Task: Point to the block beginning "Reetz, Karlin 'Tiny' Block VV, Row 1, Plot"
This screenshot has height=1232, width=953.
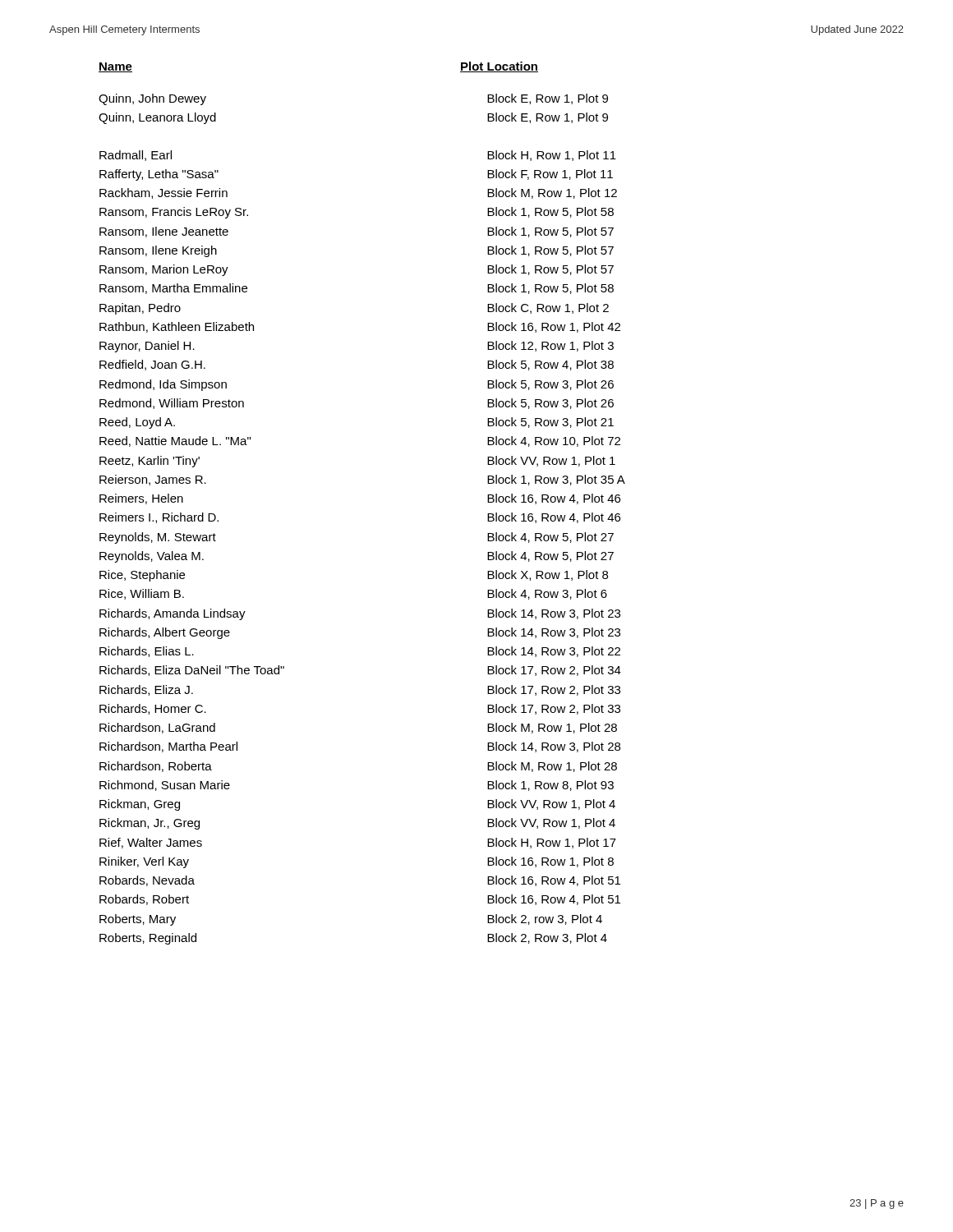Action: click(476, 460)
